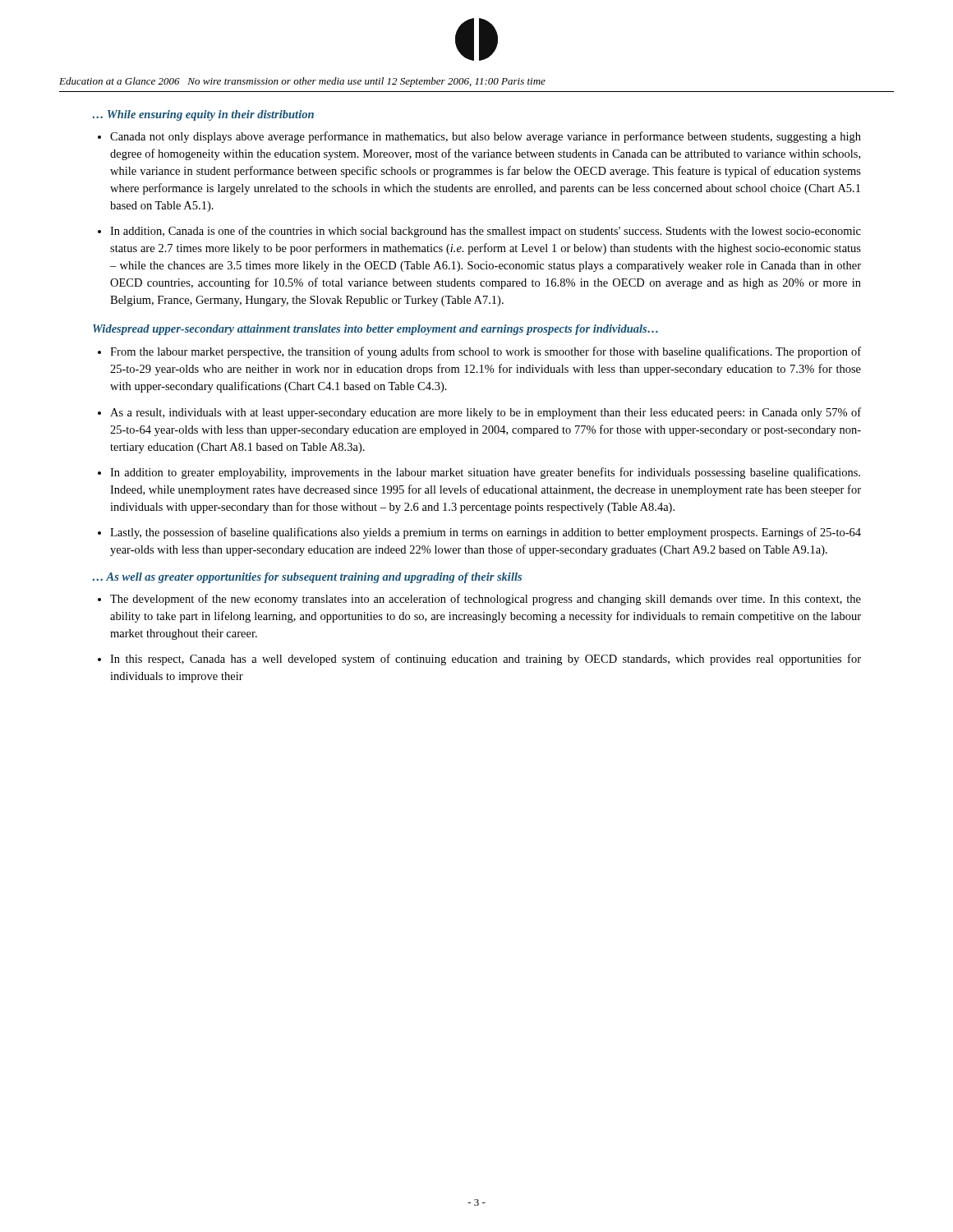Select the text block starting "In this respect, Canada has a well"
This screenshot has width=953, height=1232.
coord(486,667)
